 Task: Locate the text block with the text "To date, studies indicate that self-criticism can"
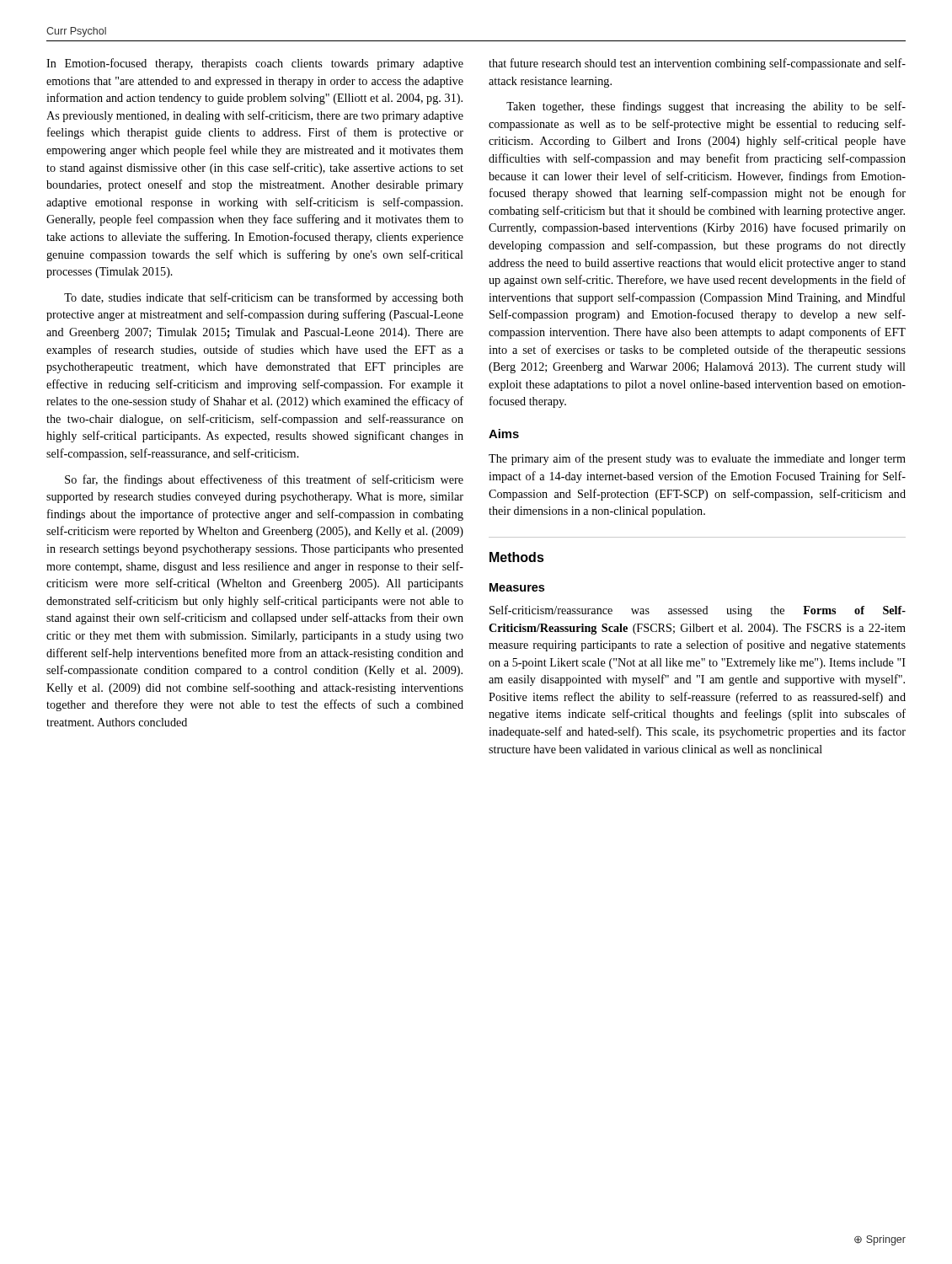[x=255, y=376]
